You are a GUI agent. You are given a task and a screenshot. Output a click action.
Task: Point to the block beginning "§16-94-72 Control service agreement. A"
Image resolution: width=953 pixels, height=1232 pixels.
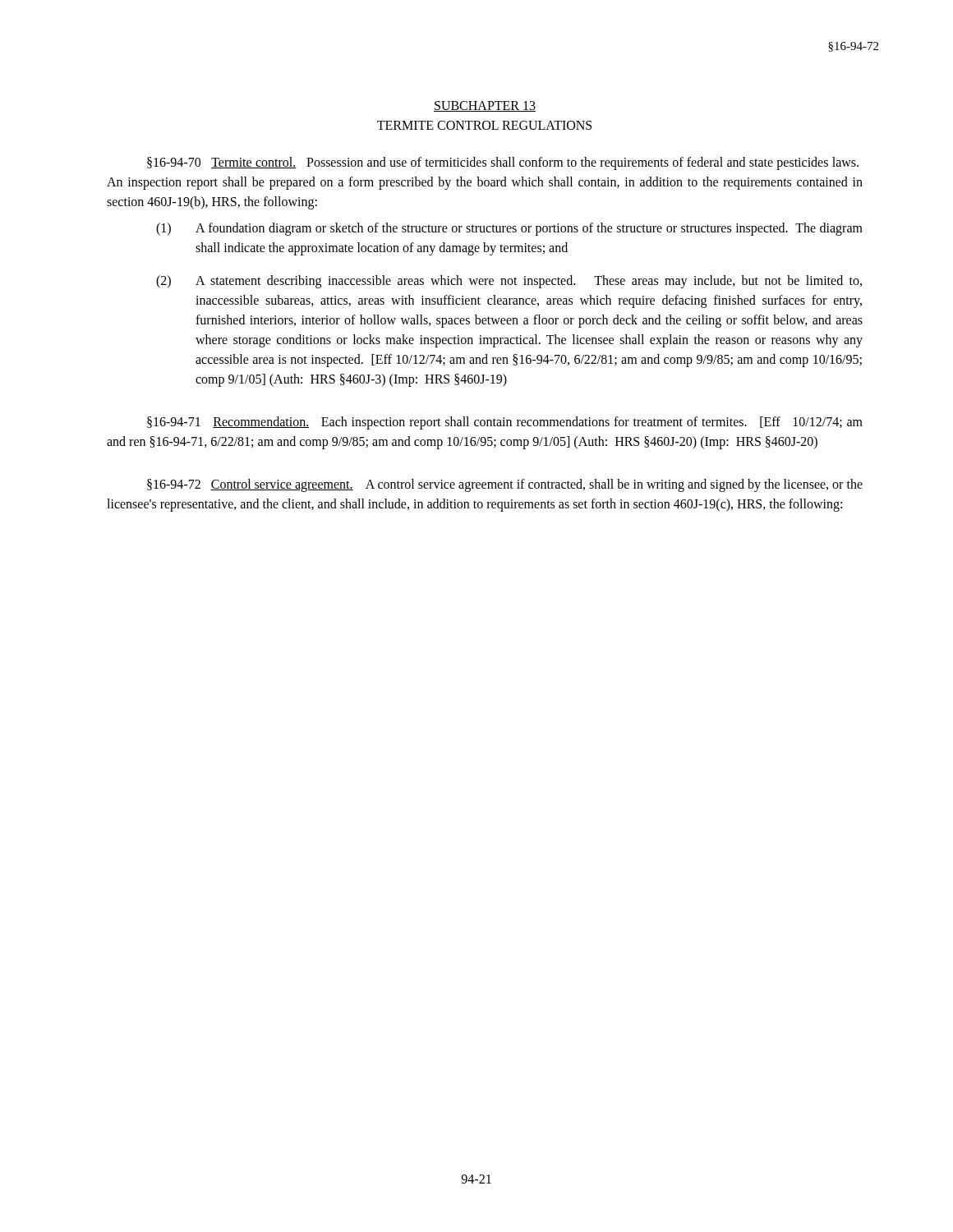tap(485, 494)
